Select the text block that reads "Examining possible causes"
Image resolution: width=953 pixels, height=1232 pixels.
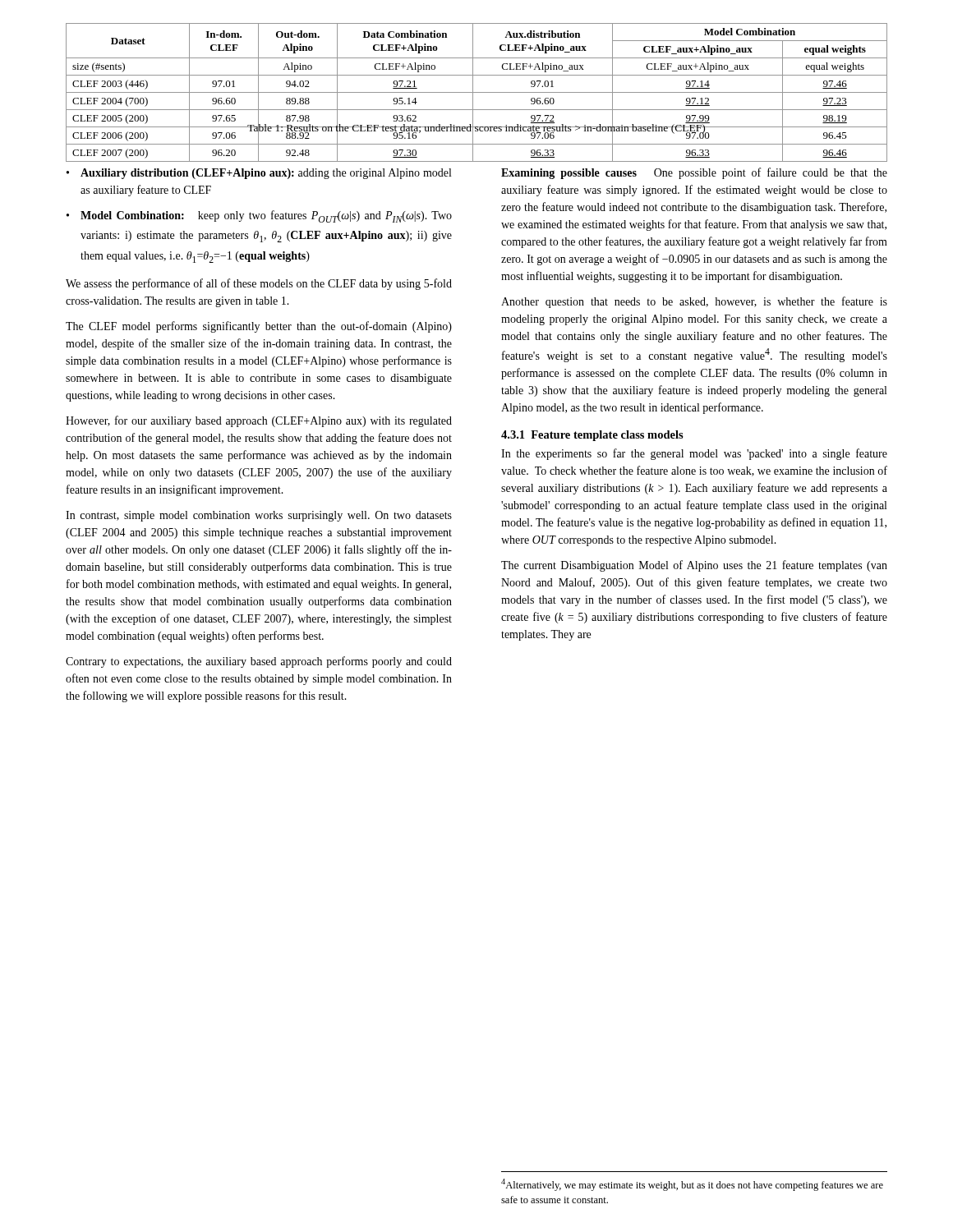point(694,225)
